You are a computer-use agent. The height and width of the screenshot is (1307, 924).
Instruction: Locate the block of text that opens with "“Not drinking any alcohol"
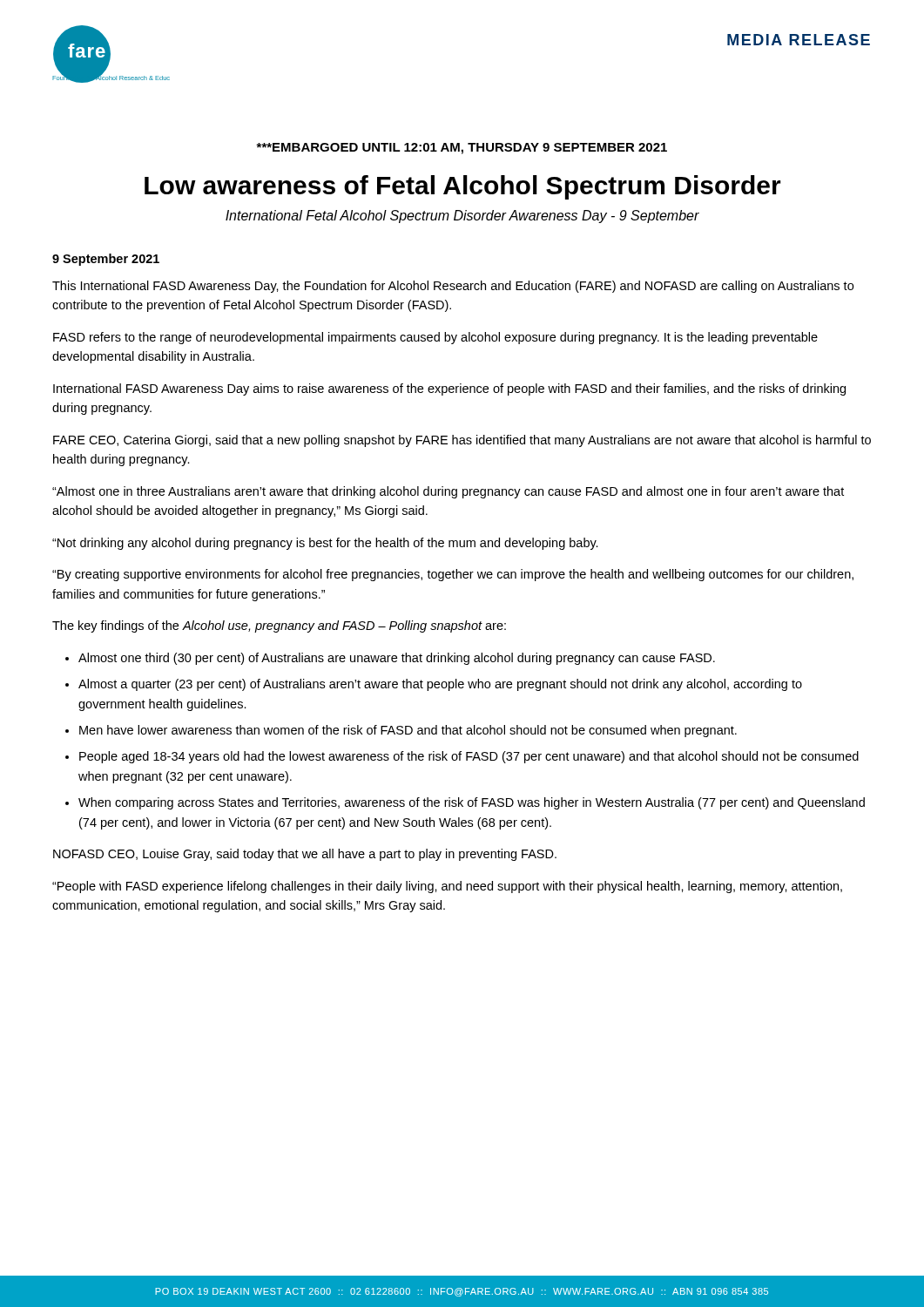click(326, 543)
